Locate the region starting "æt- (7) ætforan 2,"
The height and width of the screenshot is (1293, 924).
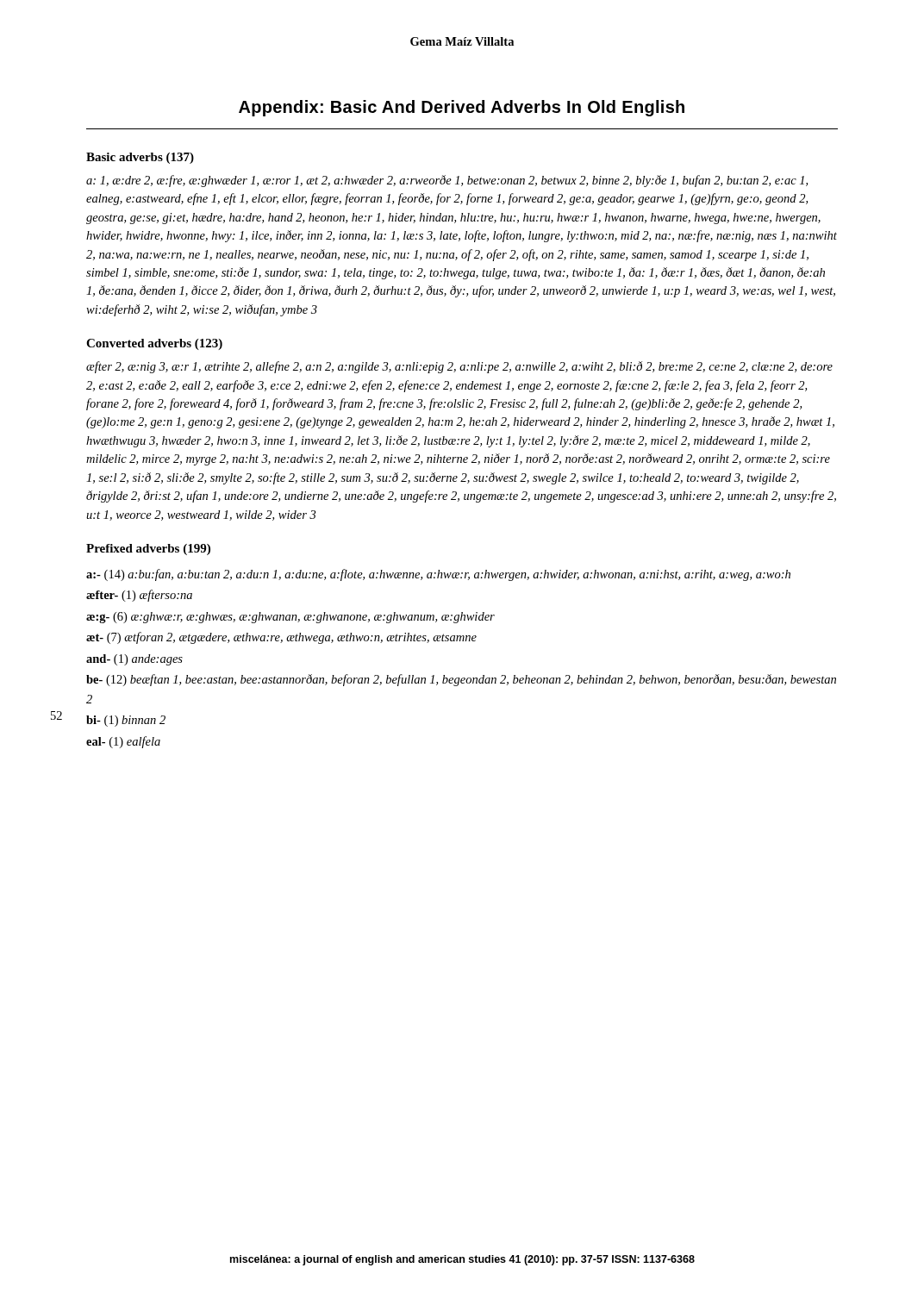pyautogui.click(x=281, y=637)
